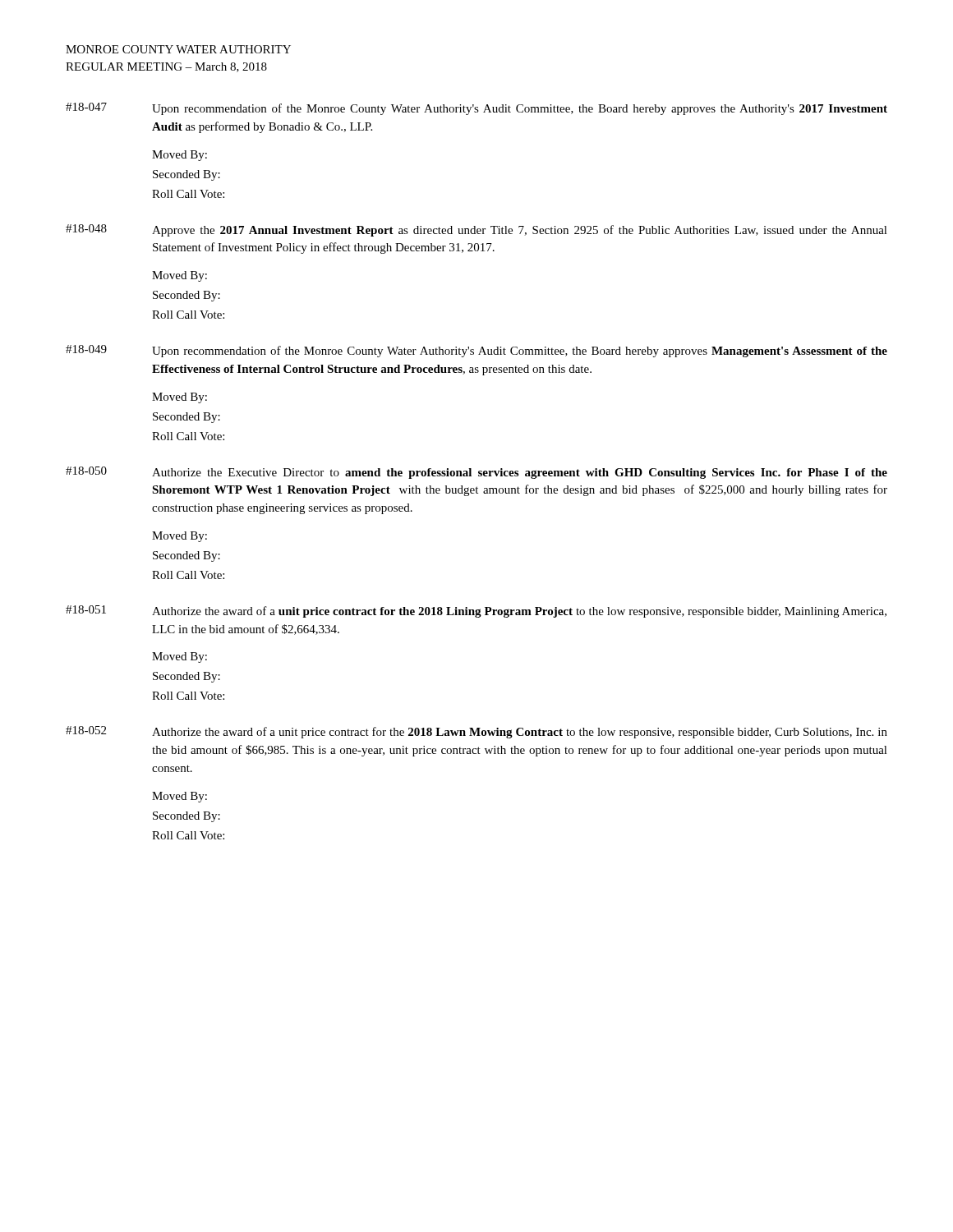Locate the text block starting "#18-049 Upon recommendation of the Monroe County Water"

pos(476,351)
